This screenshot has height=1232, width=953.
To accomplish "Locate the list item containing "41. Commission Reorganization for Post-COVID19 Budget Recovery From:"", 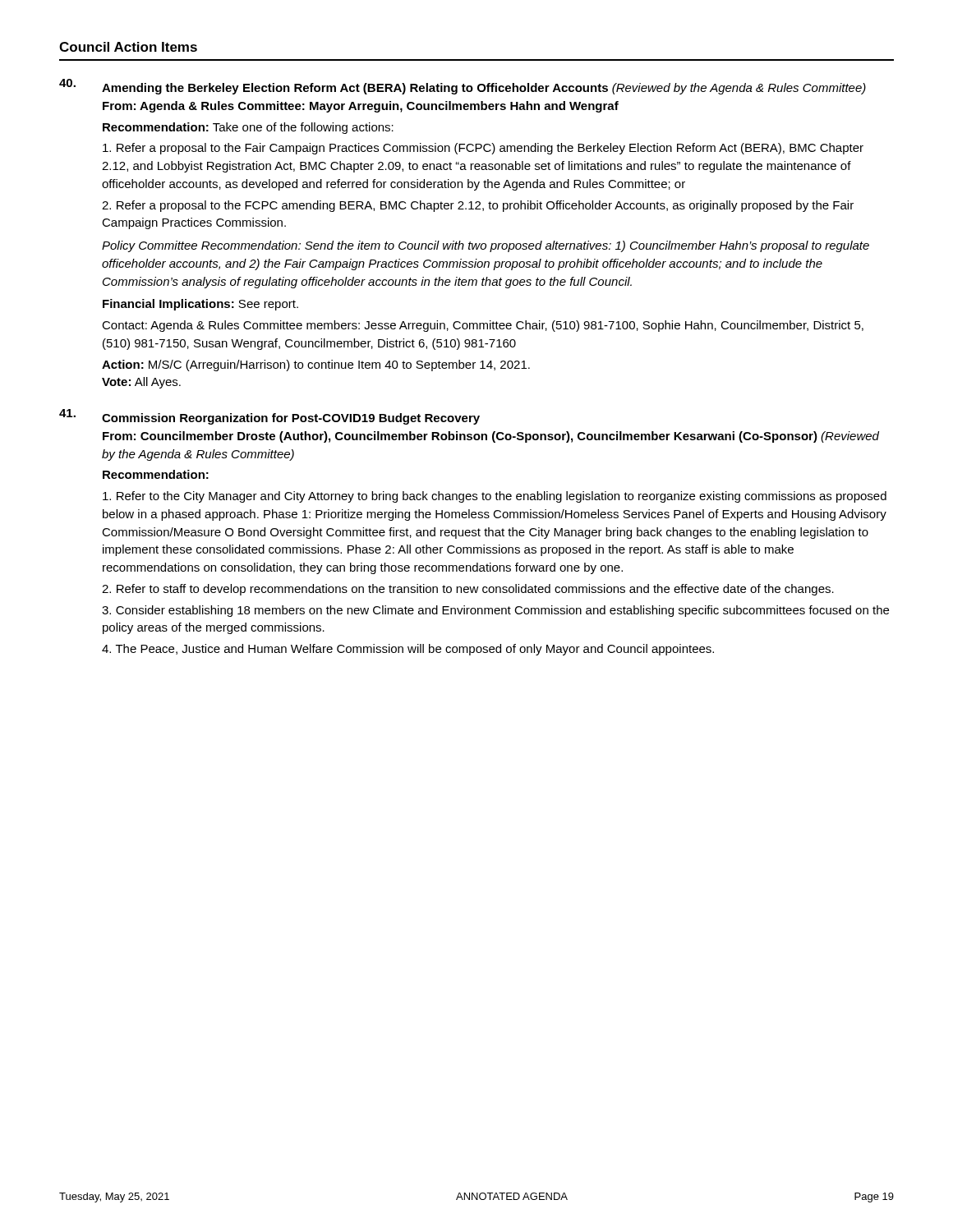I will point(476,533).
